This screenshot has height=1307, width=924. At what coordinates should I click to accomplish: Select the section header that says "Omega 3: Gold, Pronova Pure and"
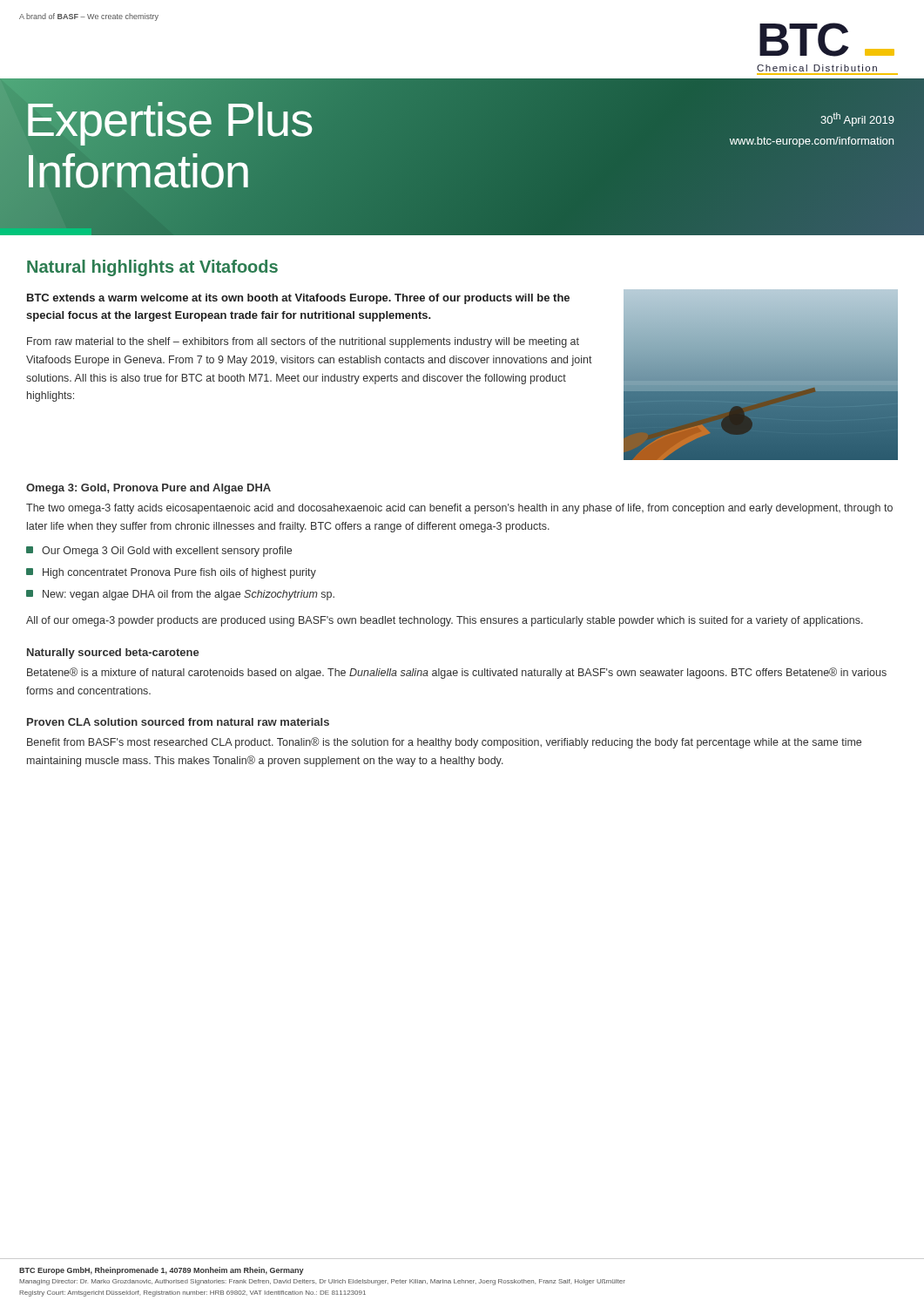point(149,488)
